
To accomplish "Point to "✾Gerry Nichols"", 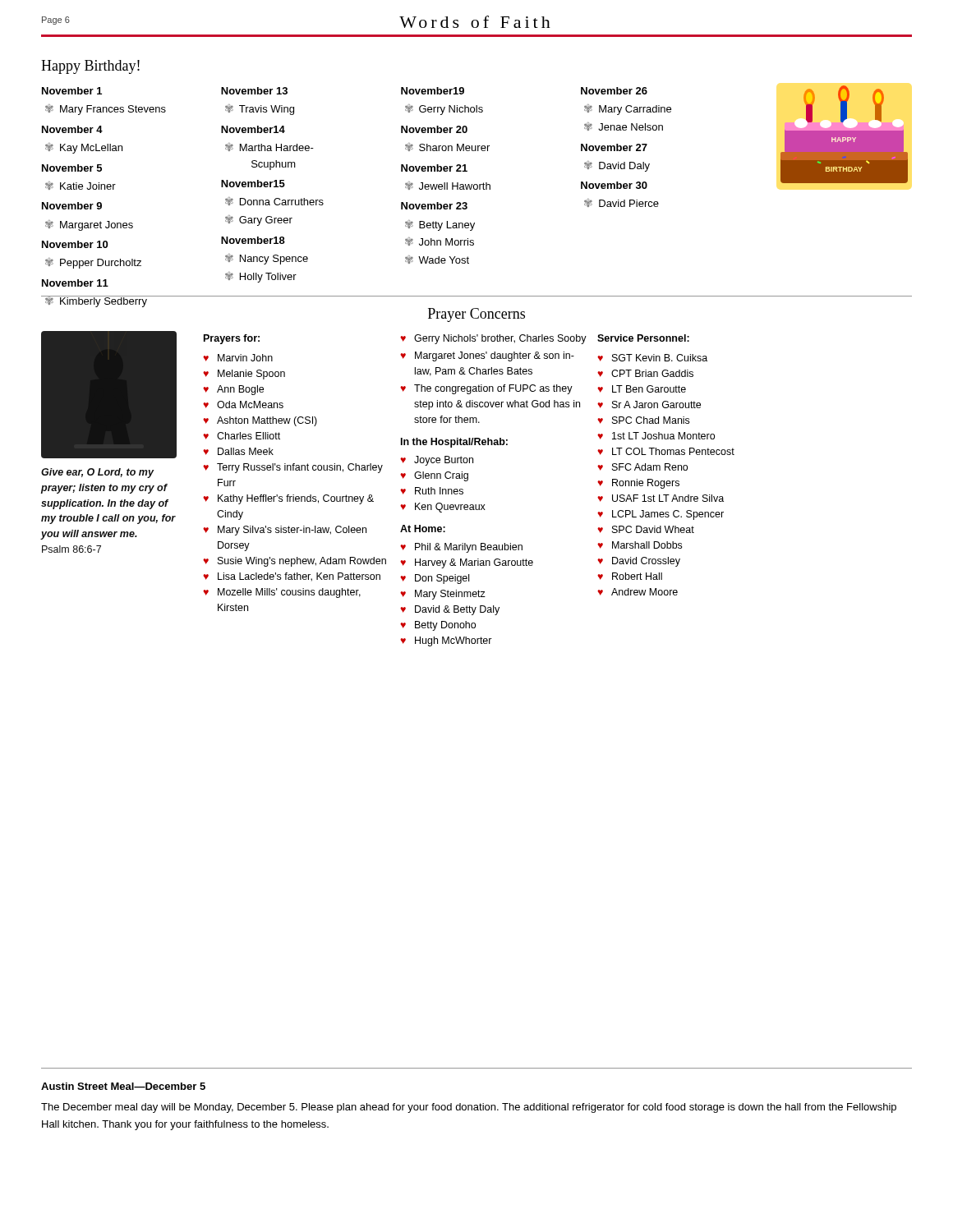I will point(444,109).
